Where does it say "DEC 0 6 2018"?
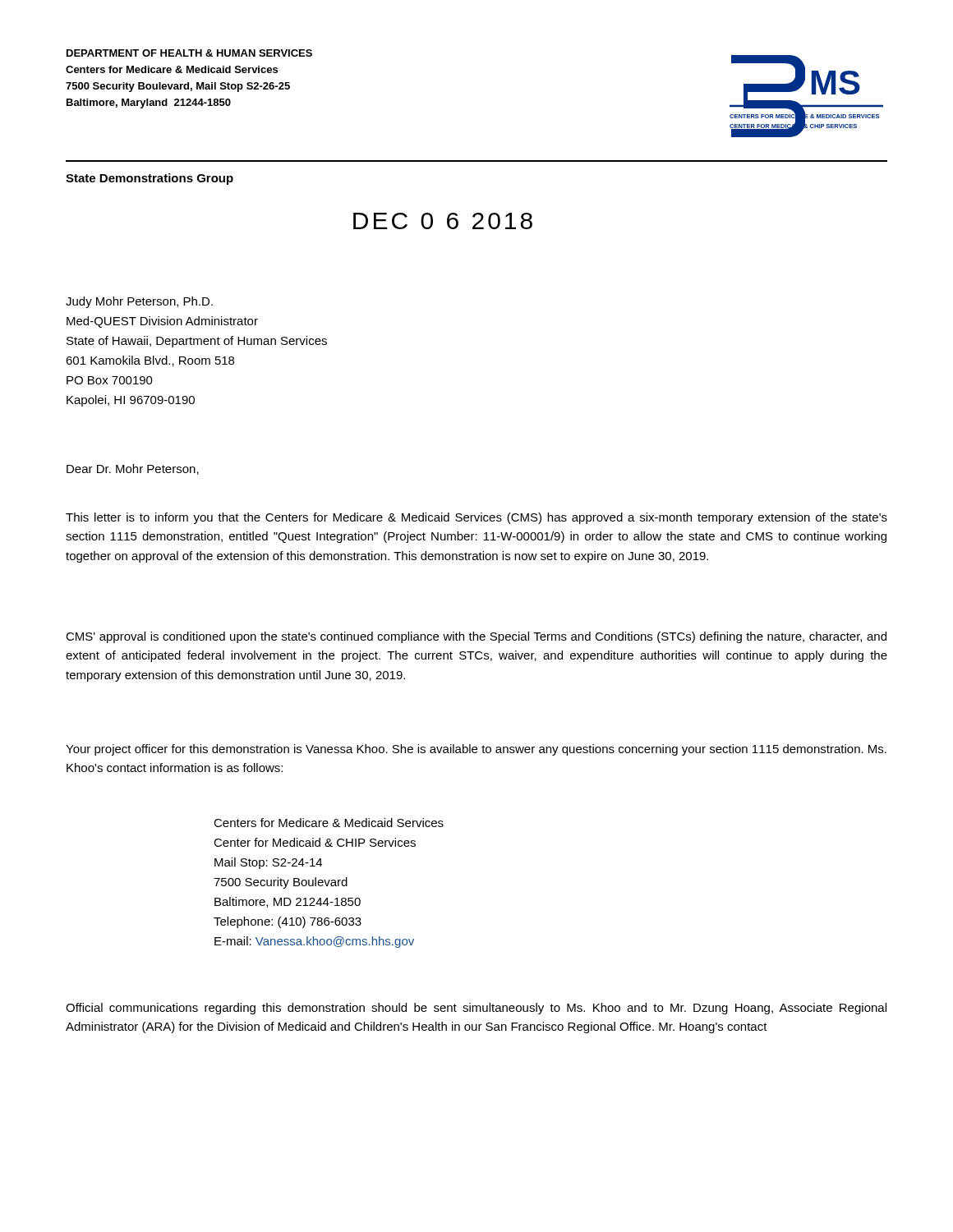This screenshot has width=953, height=1232. [x=444, y=221]
